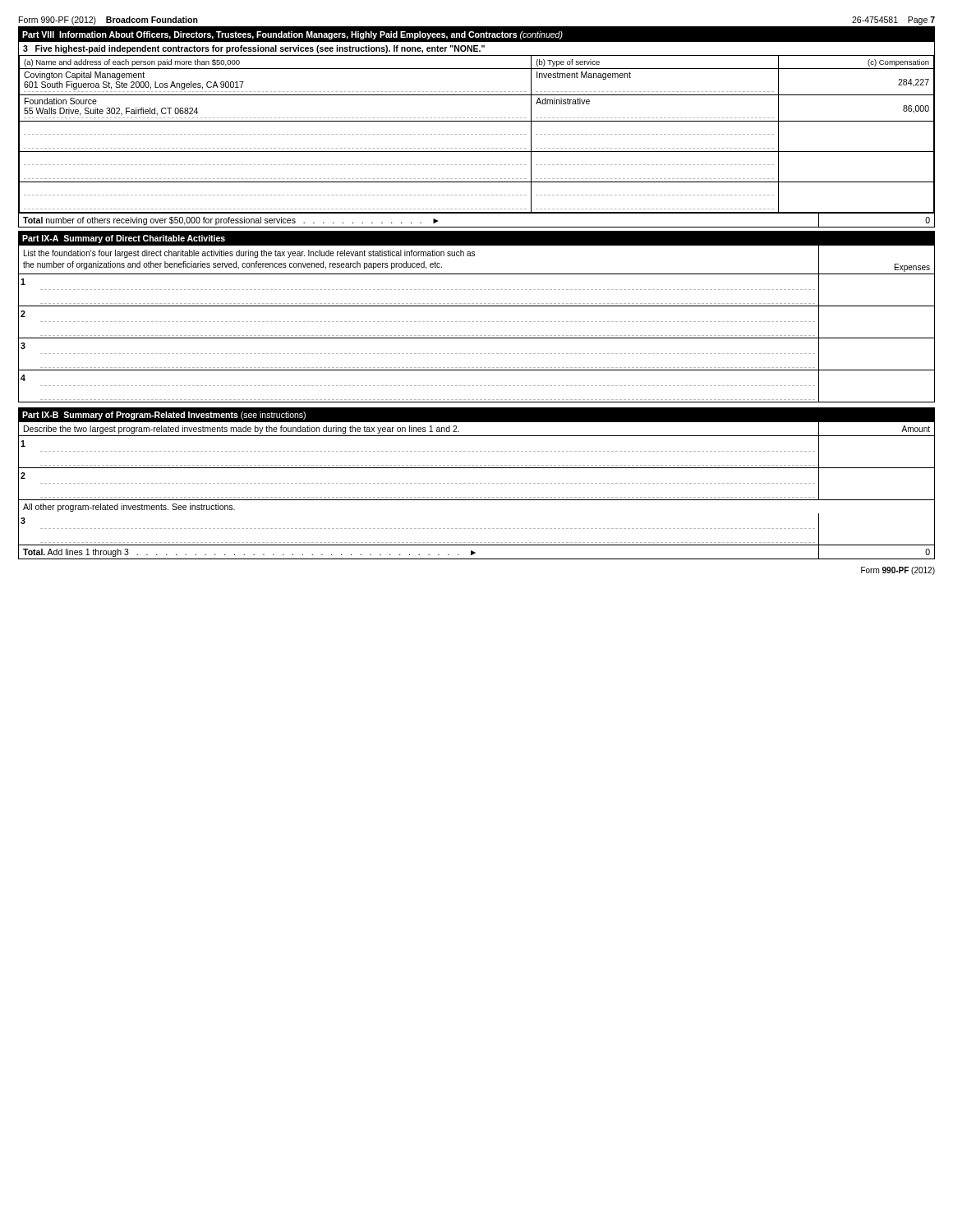Locate a table
The image size is (953, 1232).
click(476, 134)
